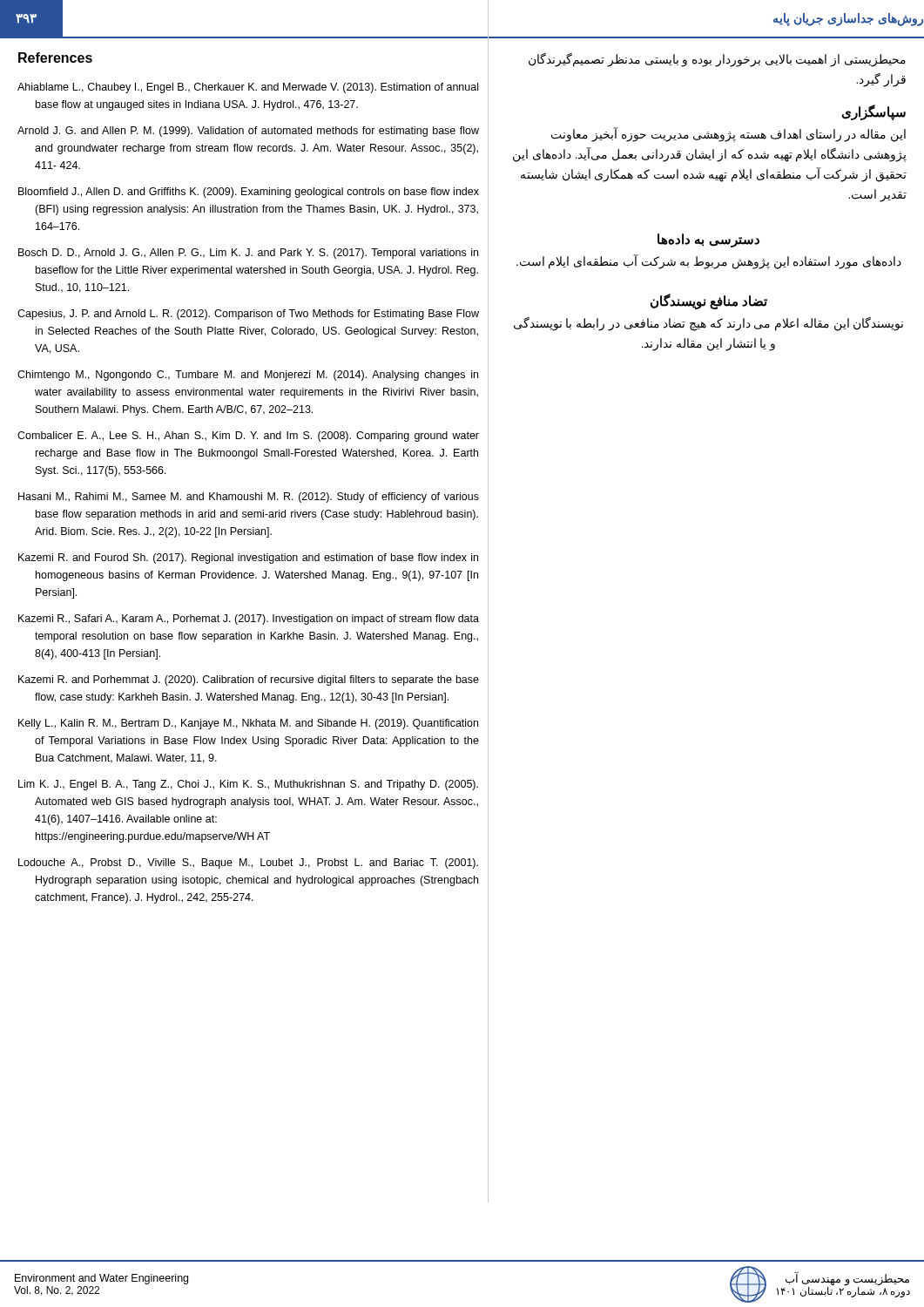Screen dimensions: 1307x924
Task: Find the block on this page that starts "Hasani M., Rahimi M., Samee M. and Khamoushi"
Action: click(248, 514)
